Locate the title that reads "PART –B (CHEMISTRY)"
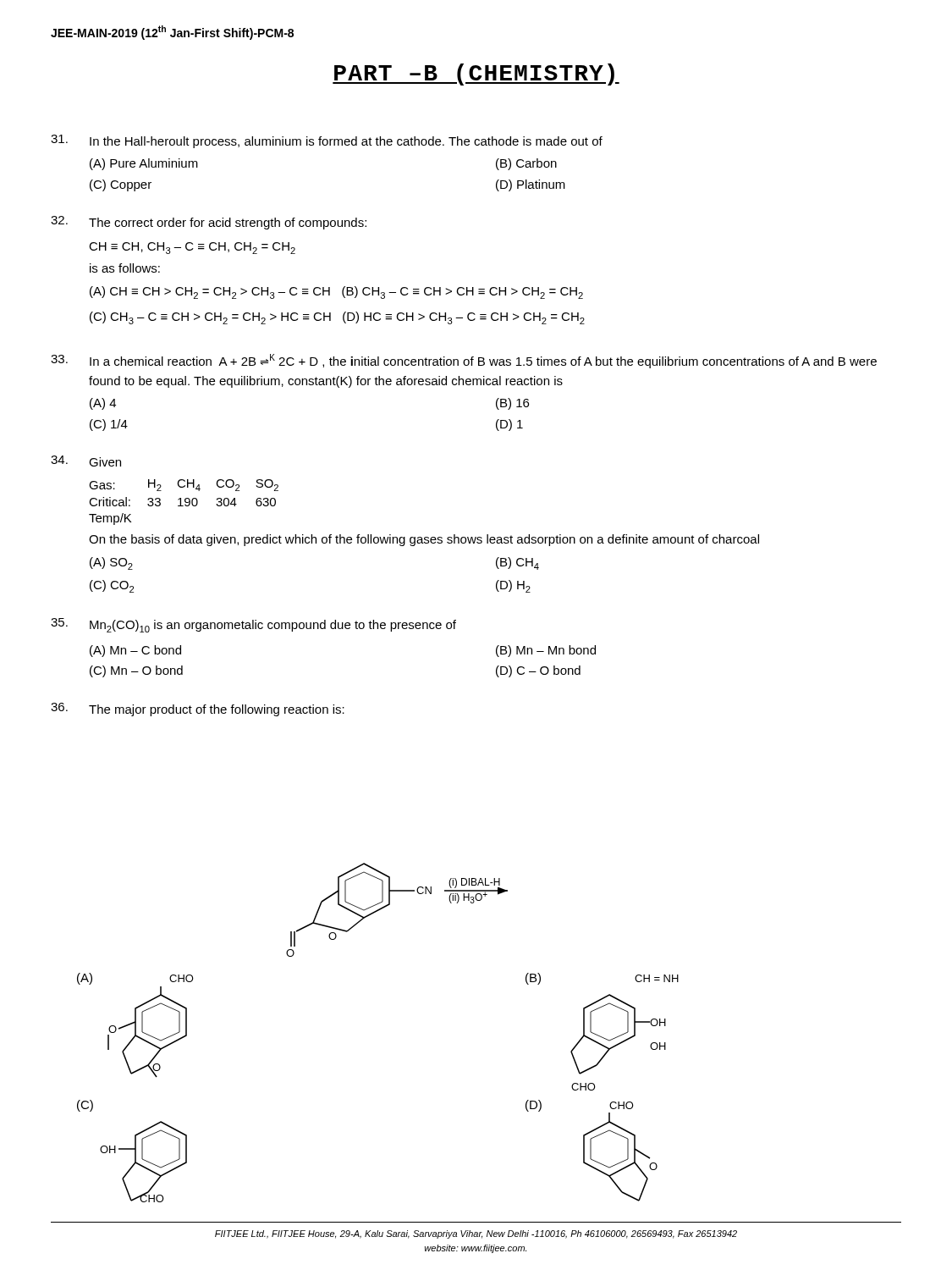The width and height of the screenshot is (952, 1270). click(x=476, y=74)
